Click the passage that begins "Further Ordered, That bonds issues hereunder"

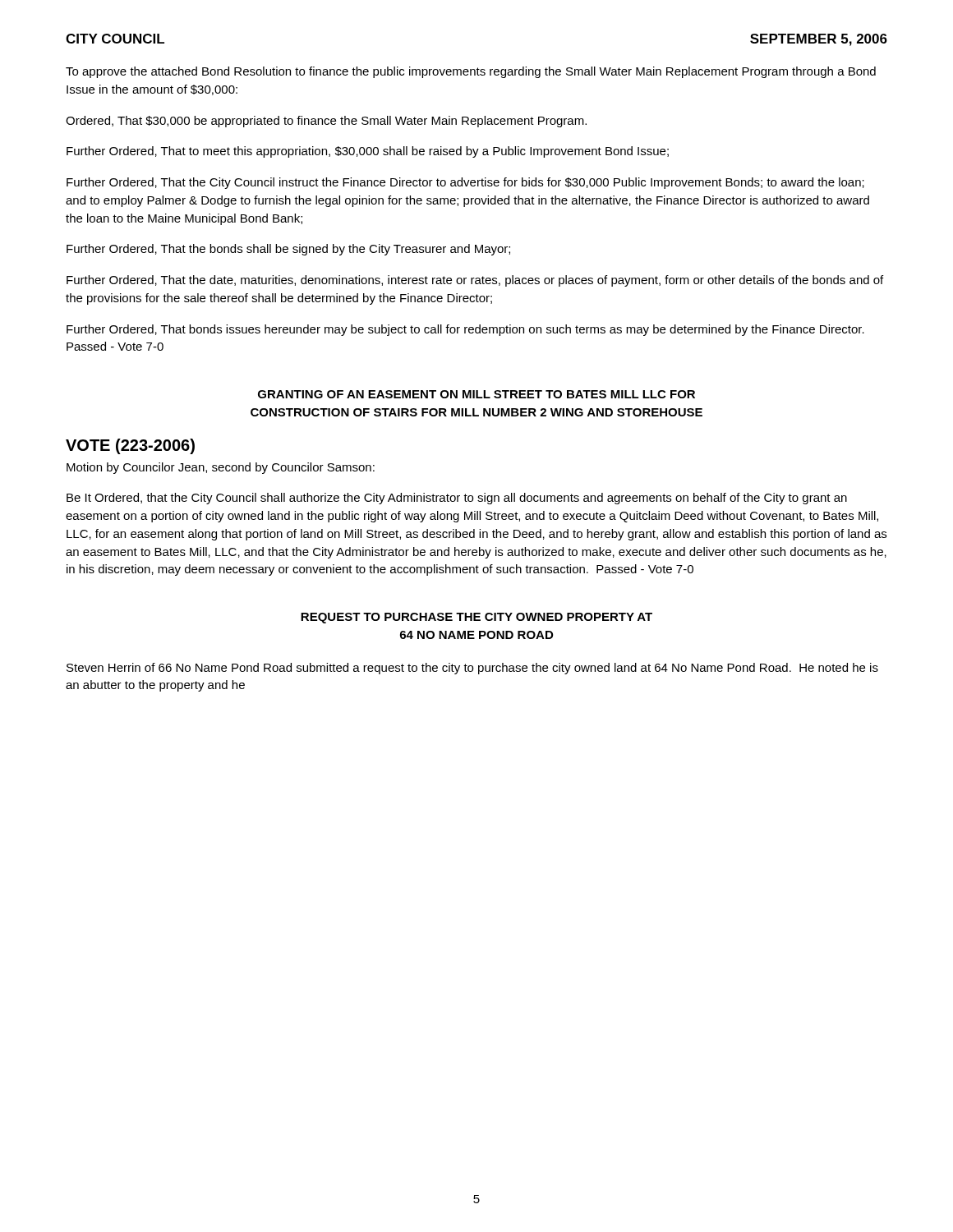(x=465, y=337)
